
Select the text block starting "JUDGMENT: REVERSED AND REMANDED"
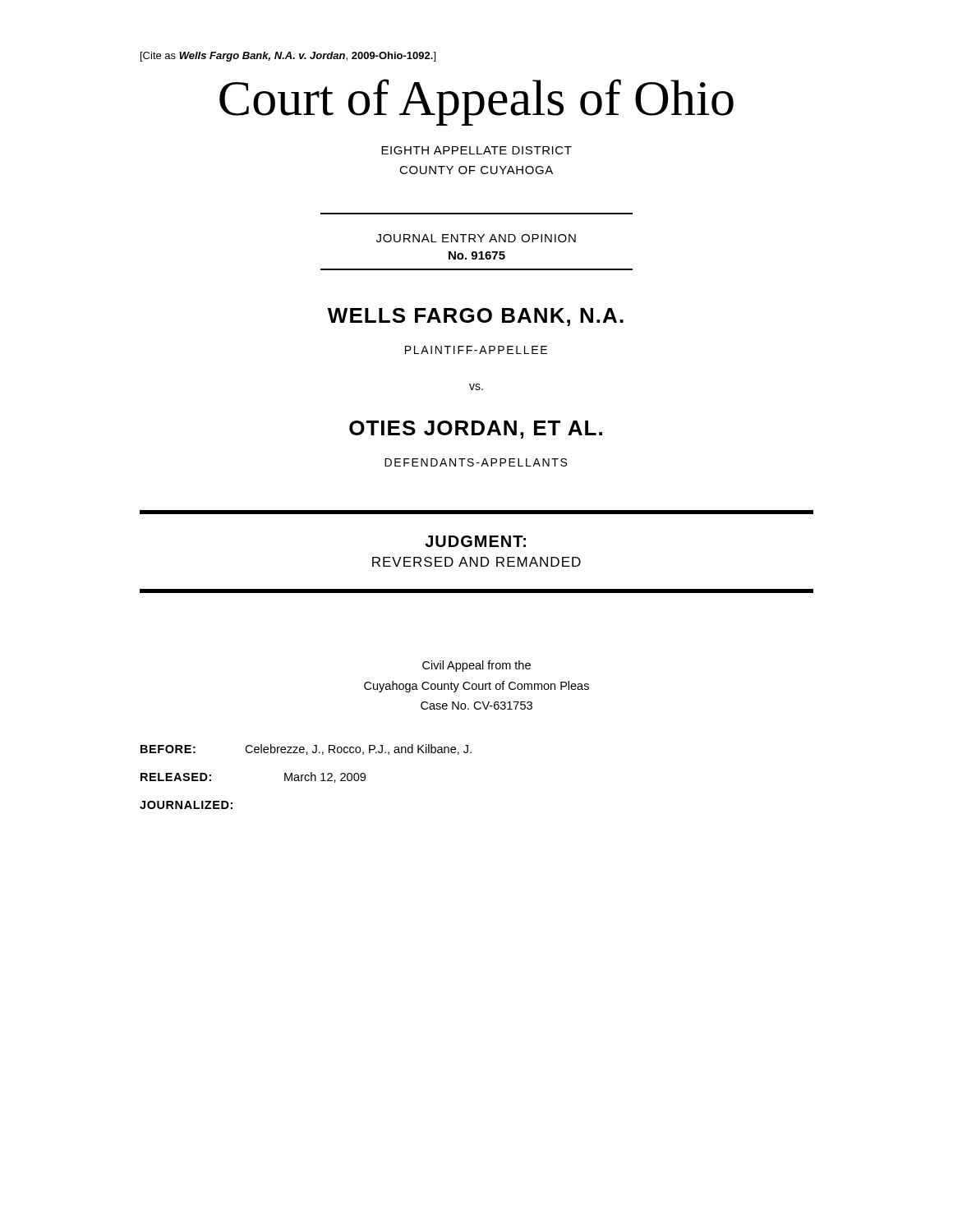pos(476,552)
